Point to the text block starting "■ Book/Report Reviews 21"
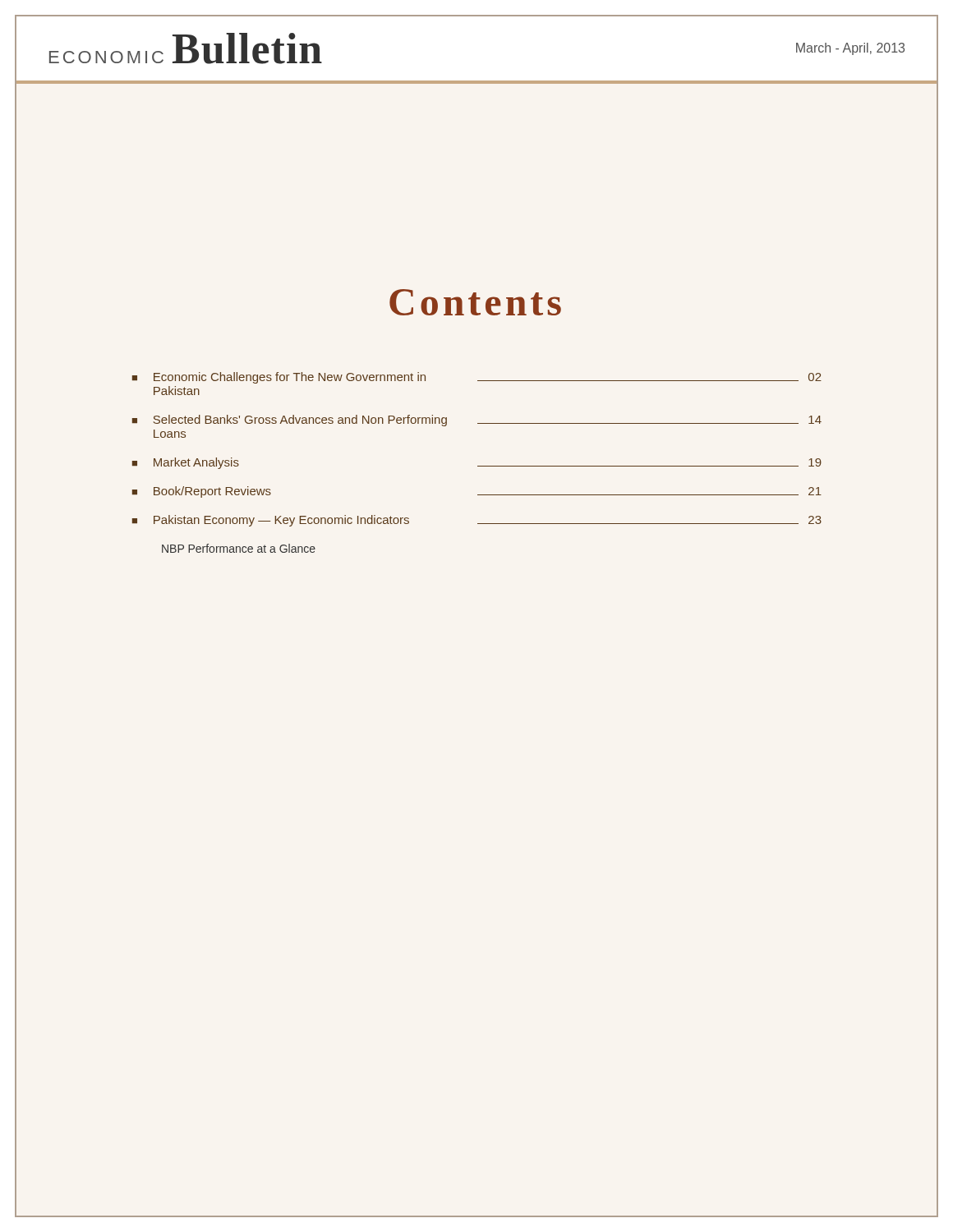953x1232 pixels. click(476, 491)
